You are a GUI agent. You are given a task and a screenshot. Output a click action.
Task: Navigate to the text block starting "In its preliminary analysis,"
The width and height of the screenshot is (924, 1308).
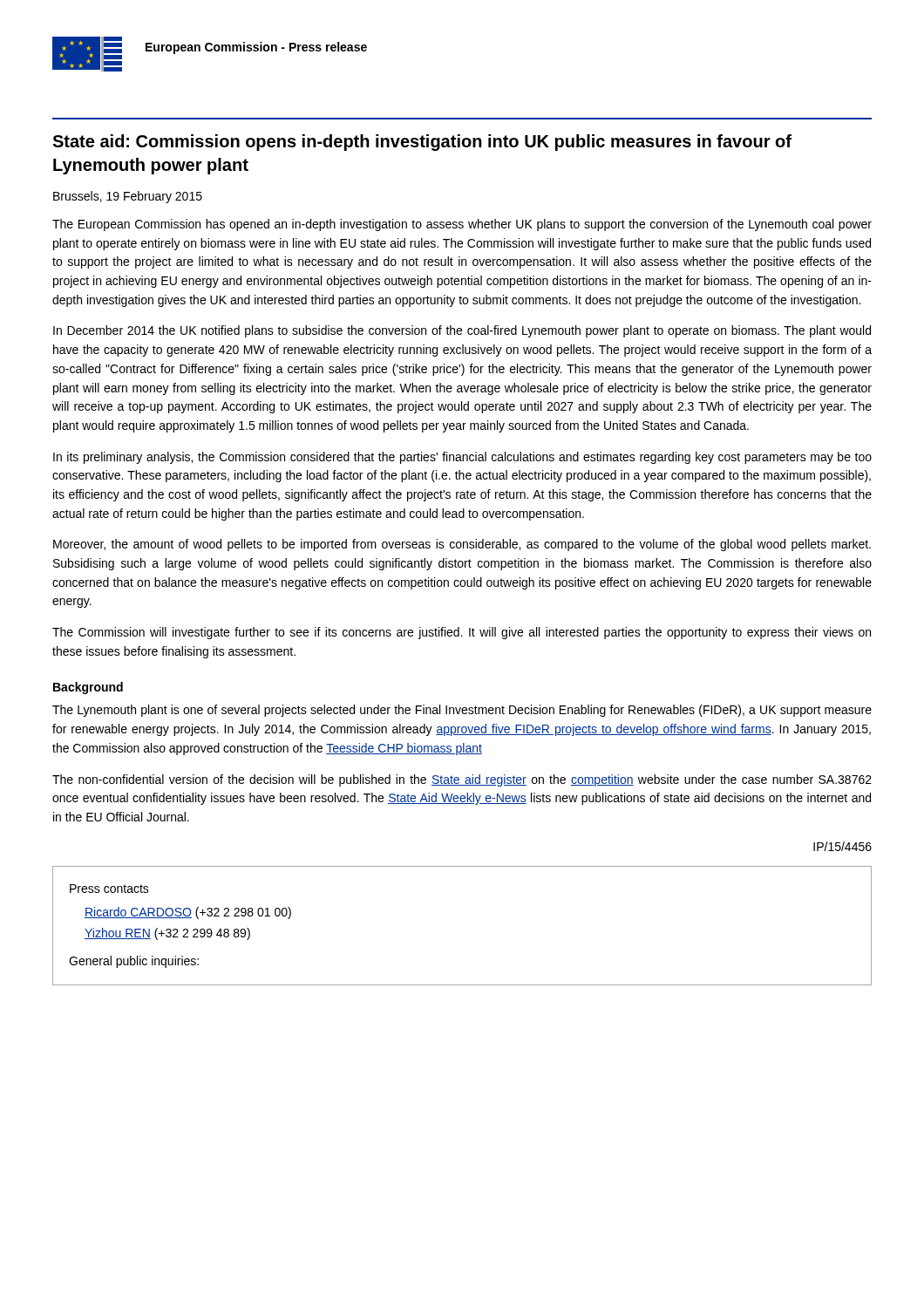pyautogui.click(x=462, y=485)
